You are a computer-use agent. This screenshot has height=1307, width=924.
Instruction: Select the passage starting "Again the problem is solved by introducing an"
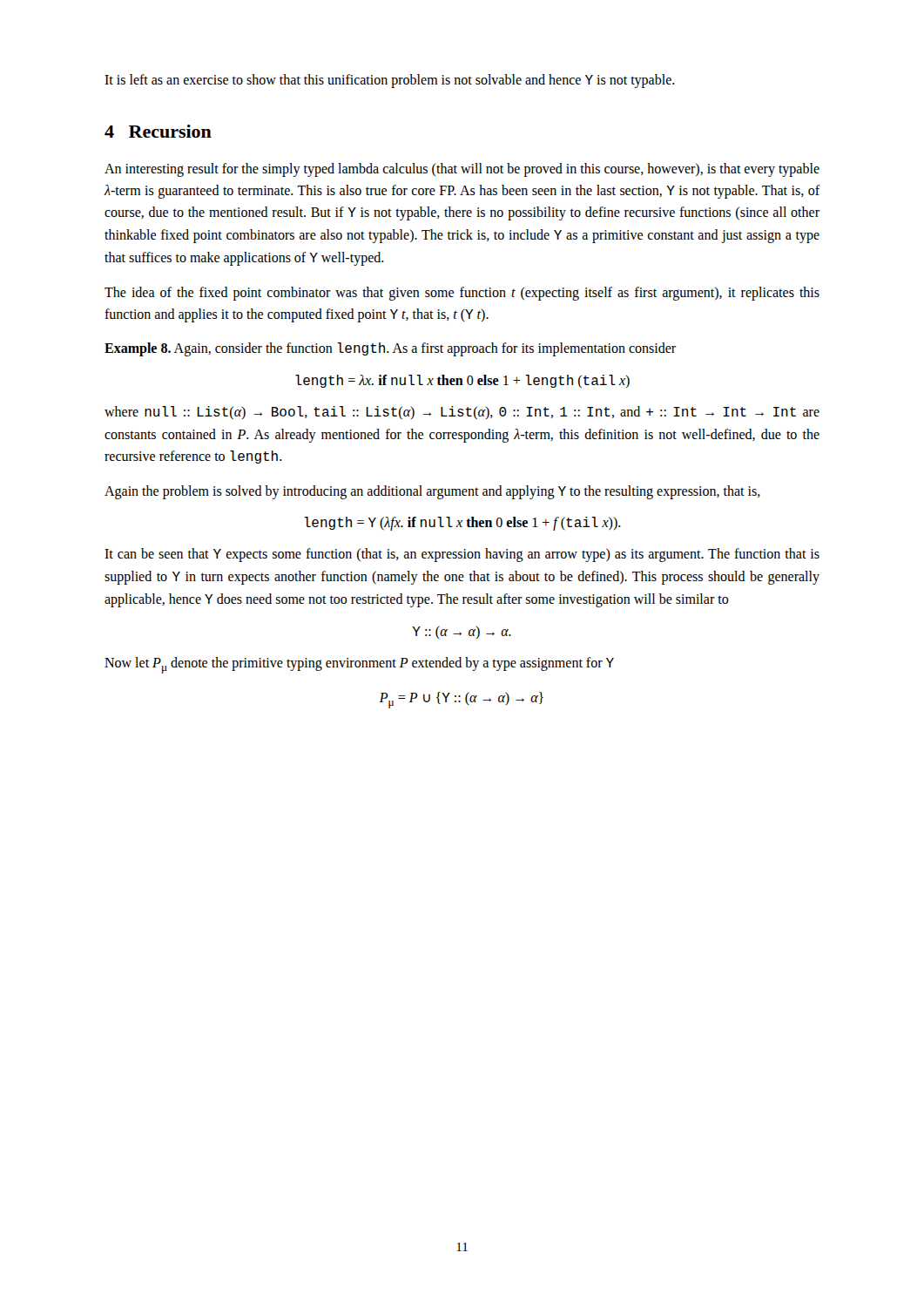click(462, 492)
